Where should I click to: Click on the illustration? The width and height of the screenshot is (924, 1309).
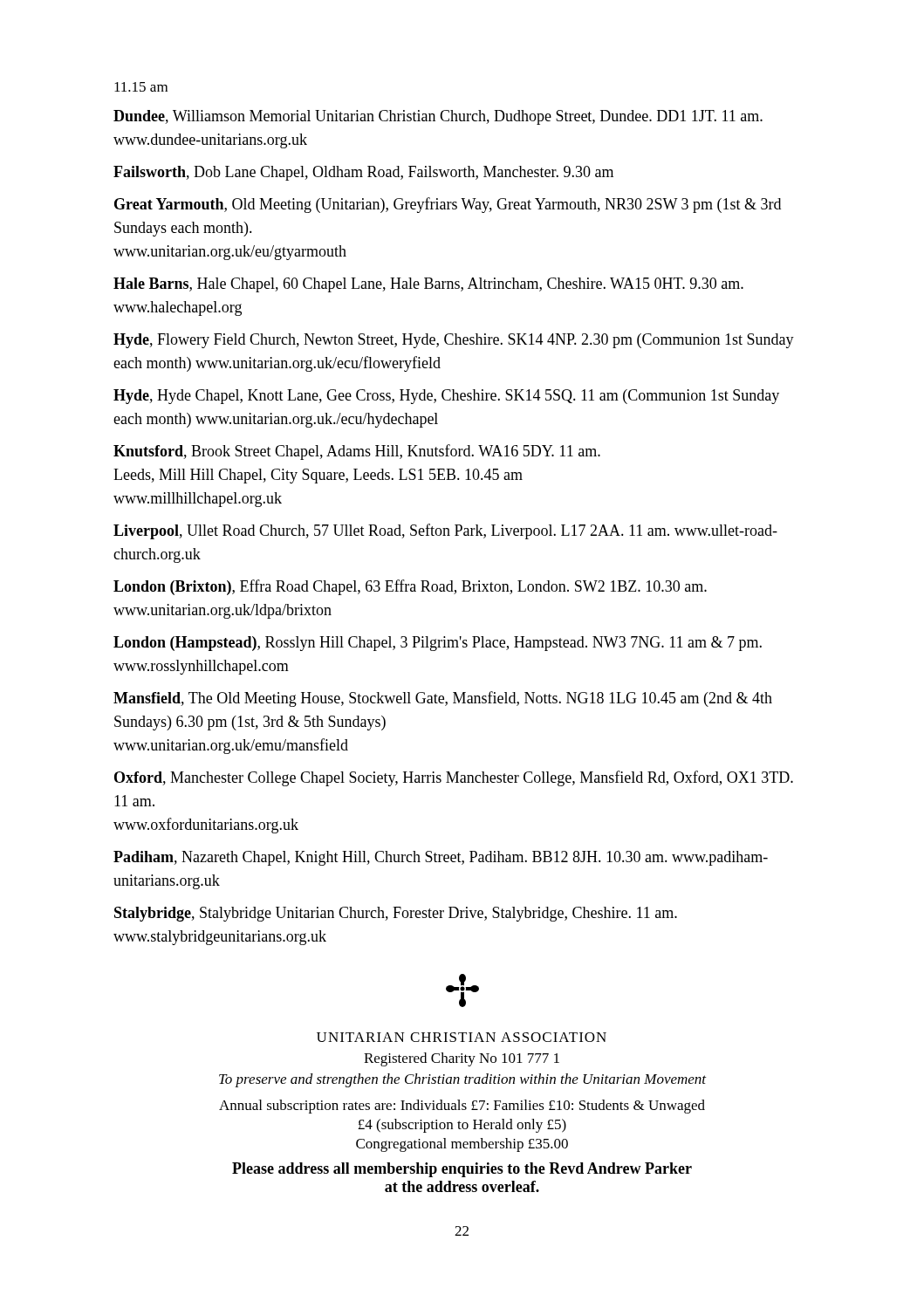pyautogui.click(x=462, y=993)
